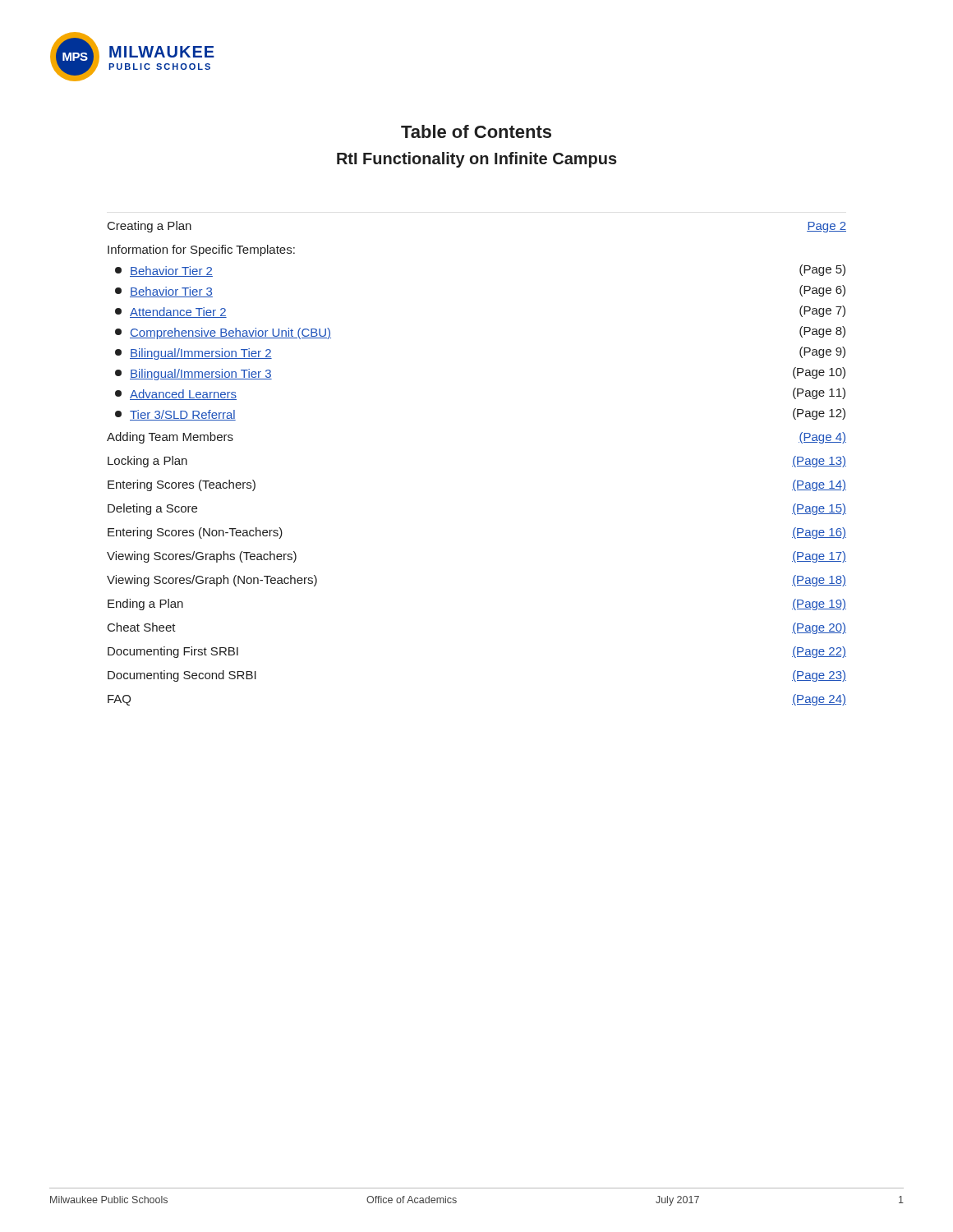Select the region starting "Behavior Tier 3 (Page 6)"
The width and height of the screenshot is (953, 1232).
pyautogui.click(x=172, y=290)
